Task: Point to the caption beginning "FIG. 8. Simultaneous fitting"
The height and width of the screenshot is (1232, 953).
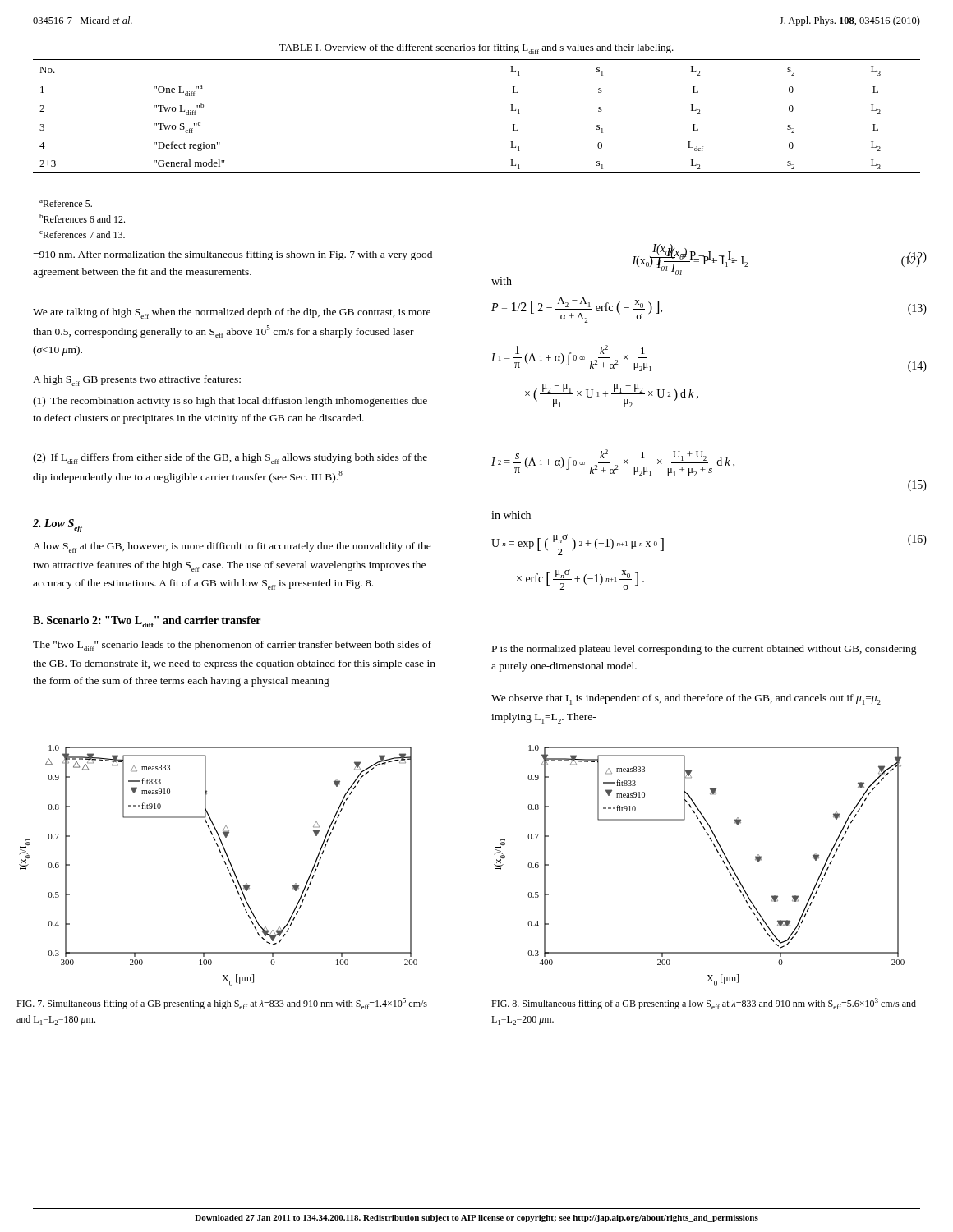Action: 704,1012
